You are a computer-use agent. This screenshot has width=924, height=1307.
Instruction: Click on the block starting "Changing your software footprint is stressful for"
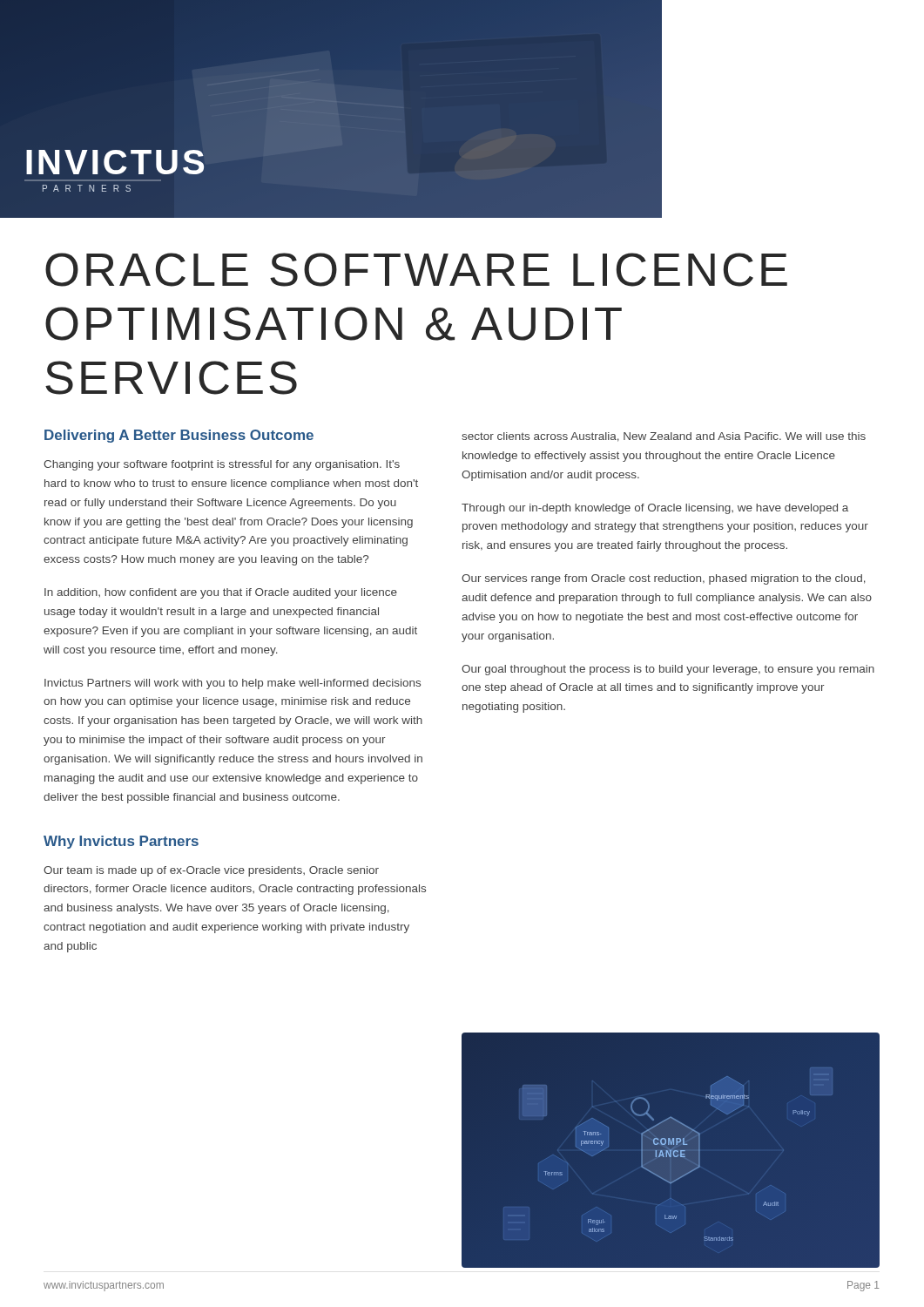[x=231, y=512]
